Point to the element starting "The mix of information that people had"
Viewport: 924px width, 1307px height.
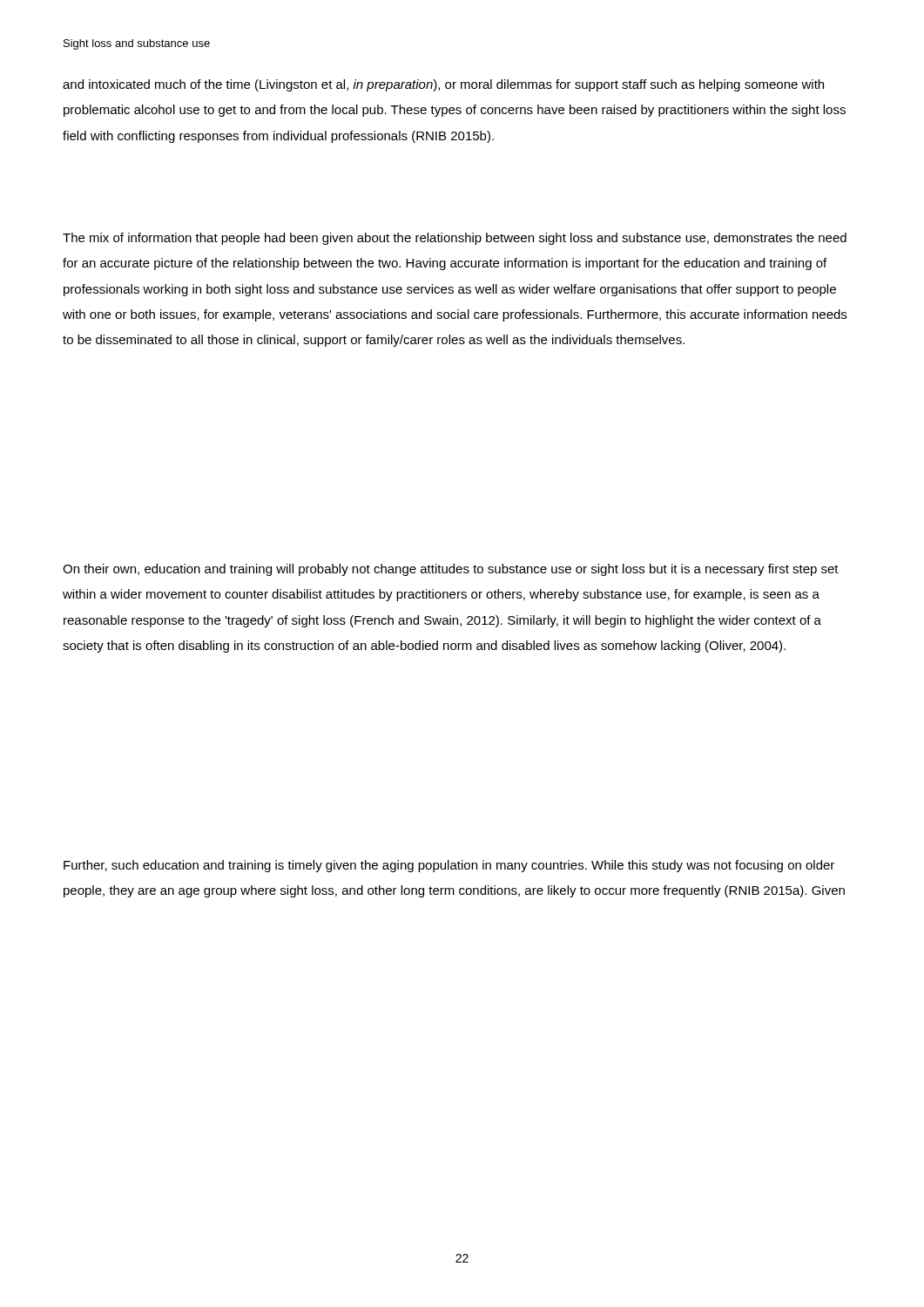point(455,288)
